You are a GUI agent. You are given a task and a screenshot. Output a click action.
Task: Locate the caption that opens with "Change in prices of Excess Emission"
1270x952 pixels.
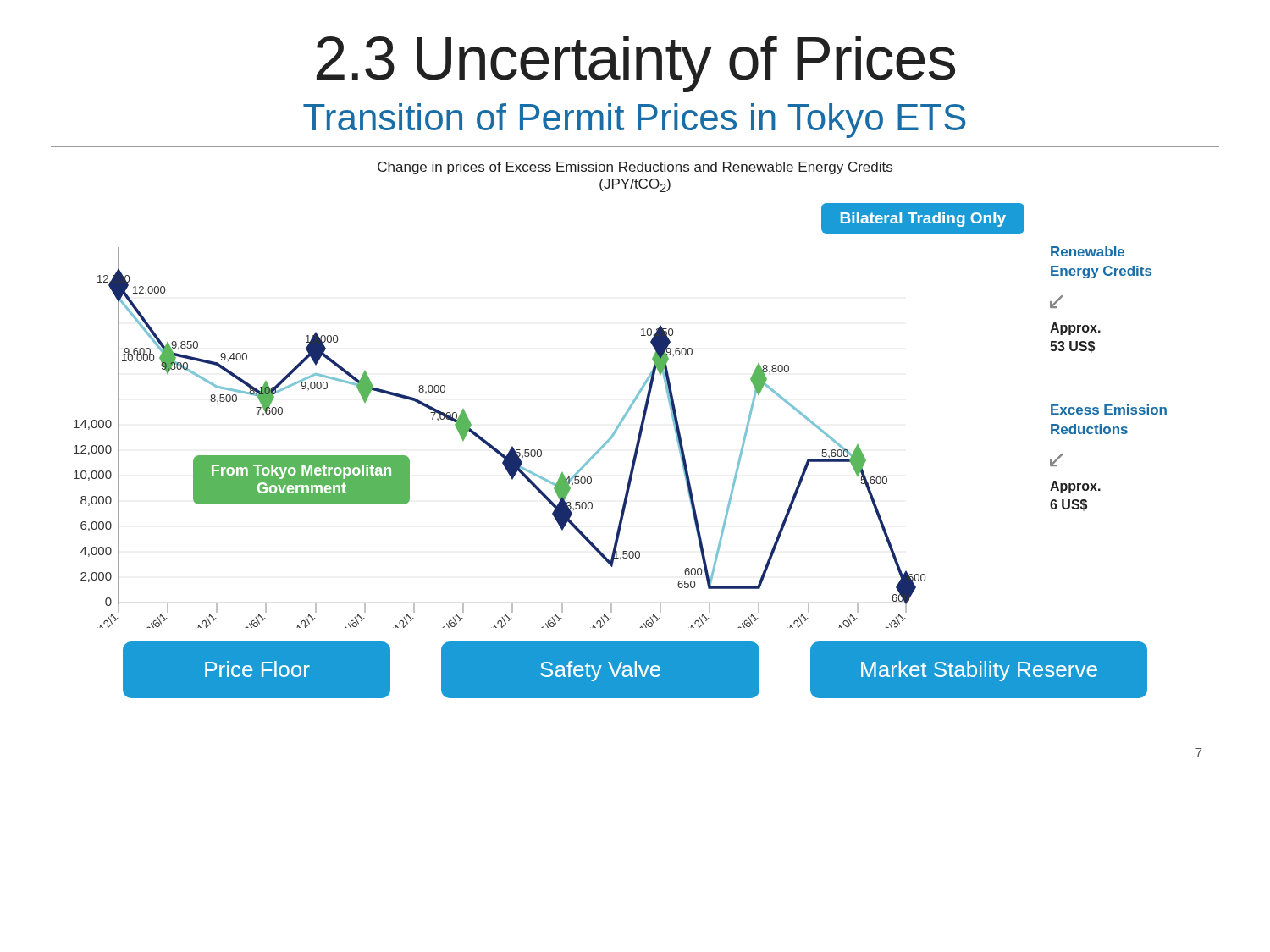(x=635, y=177)
